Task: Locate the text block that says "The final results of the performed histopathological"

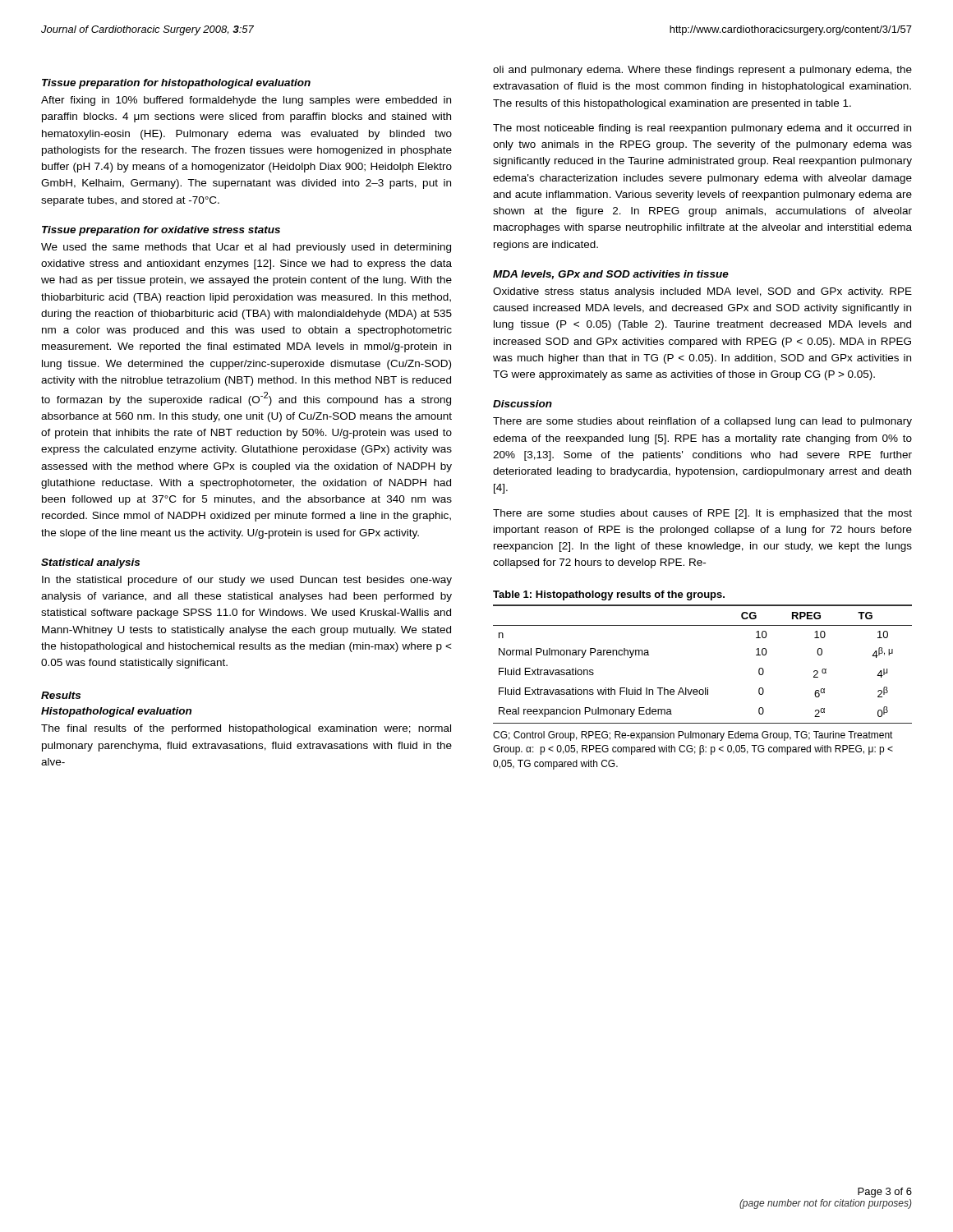Action: (246, 745)
